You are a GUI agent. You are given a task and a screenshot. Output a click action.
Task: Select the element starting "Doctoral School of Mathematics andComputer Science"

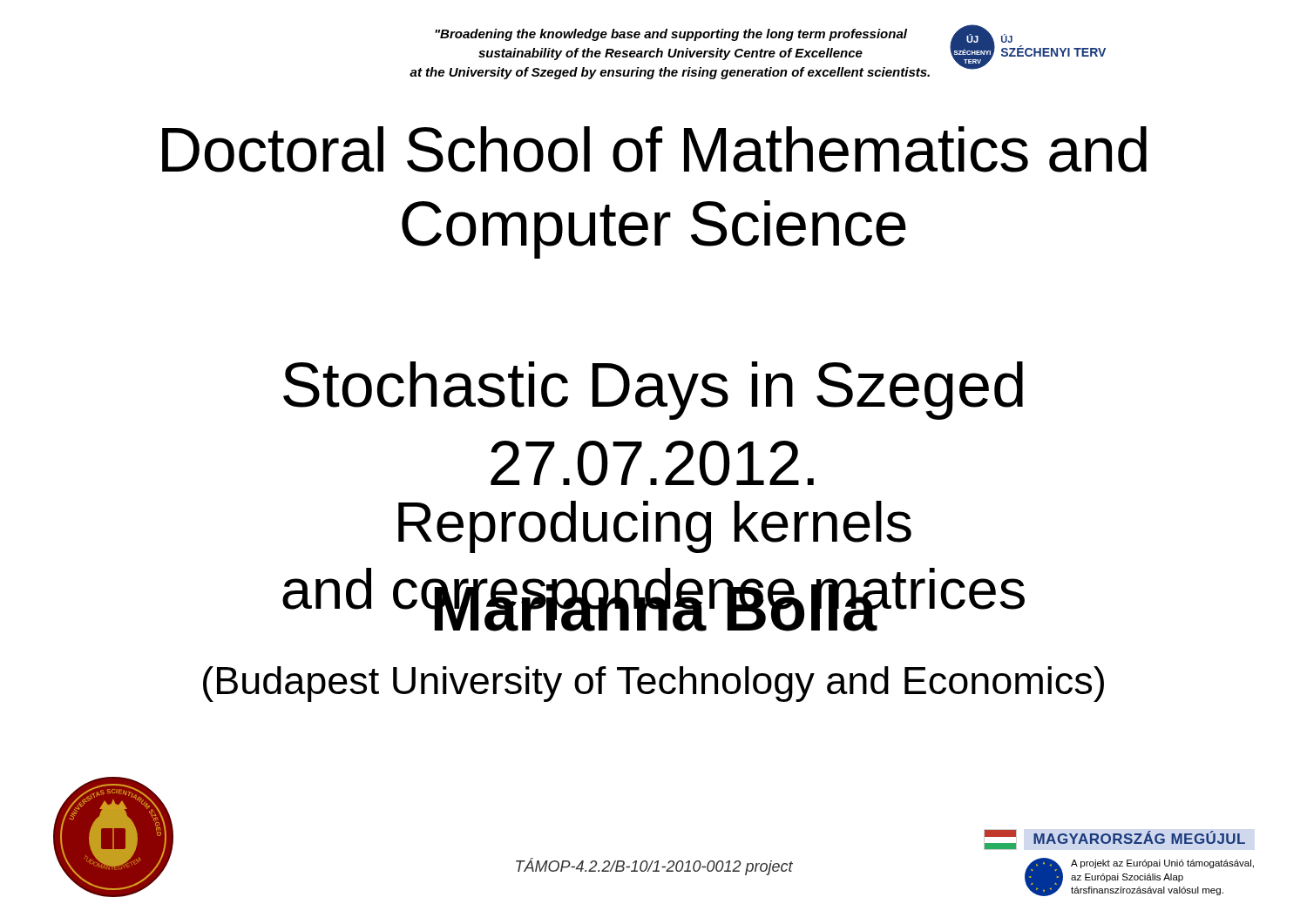pos(654,187)
